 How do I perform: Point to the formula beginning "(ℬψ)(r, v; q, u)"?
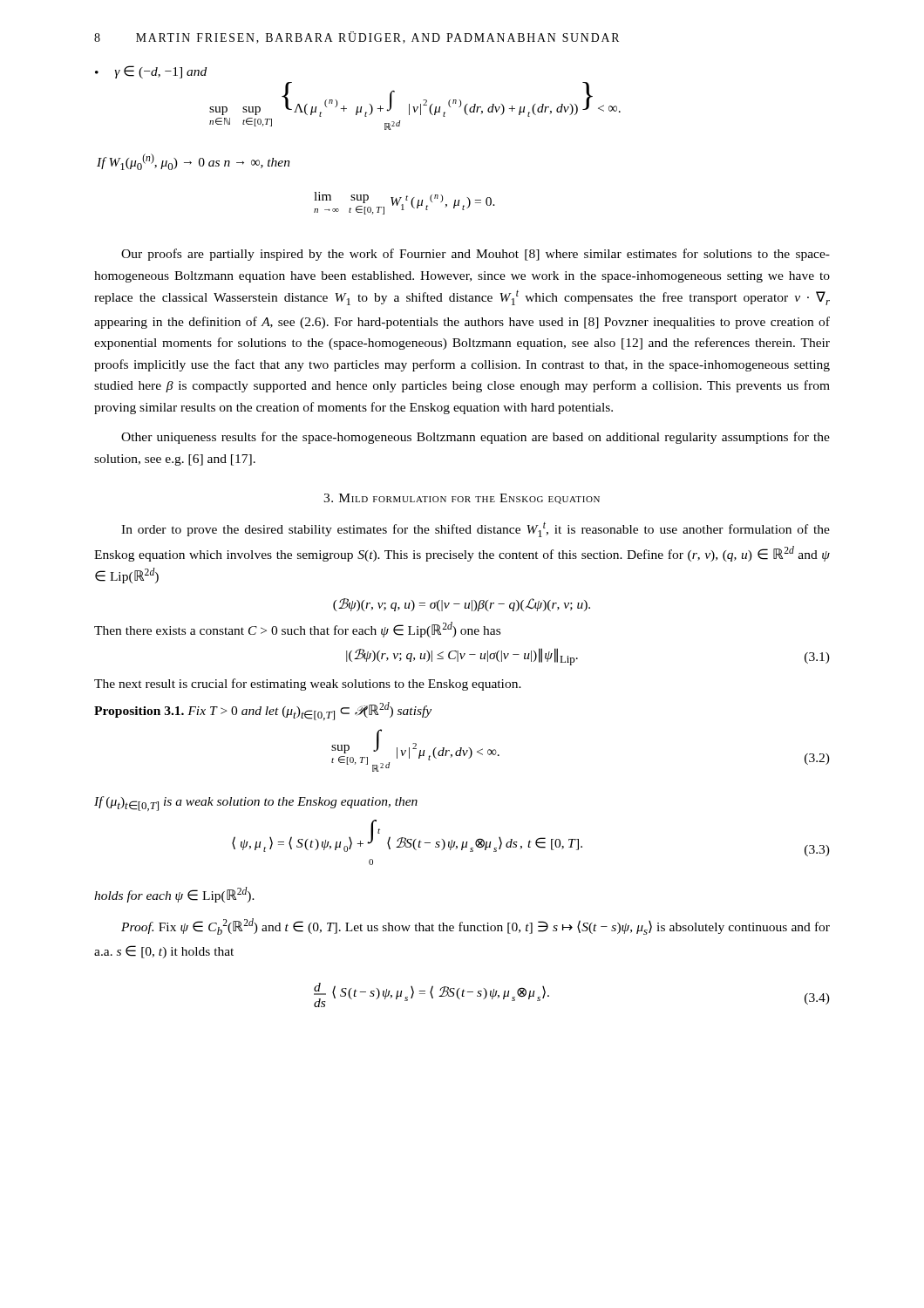click(462, 604)
